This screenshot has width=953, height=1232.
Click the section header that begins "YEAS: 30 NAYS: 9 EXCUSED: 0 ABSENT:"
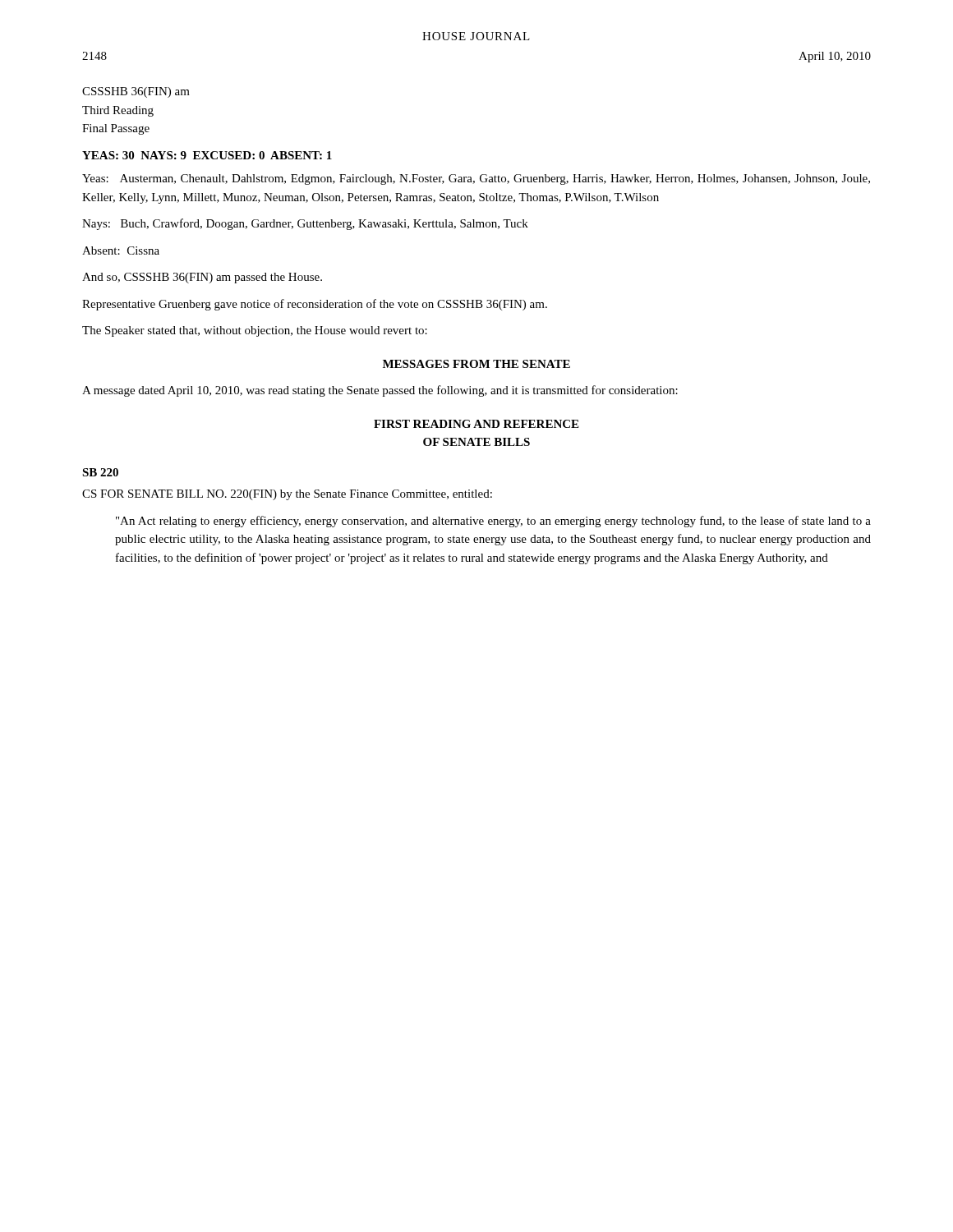tap(207, 155)
